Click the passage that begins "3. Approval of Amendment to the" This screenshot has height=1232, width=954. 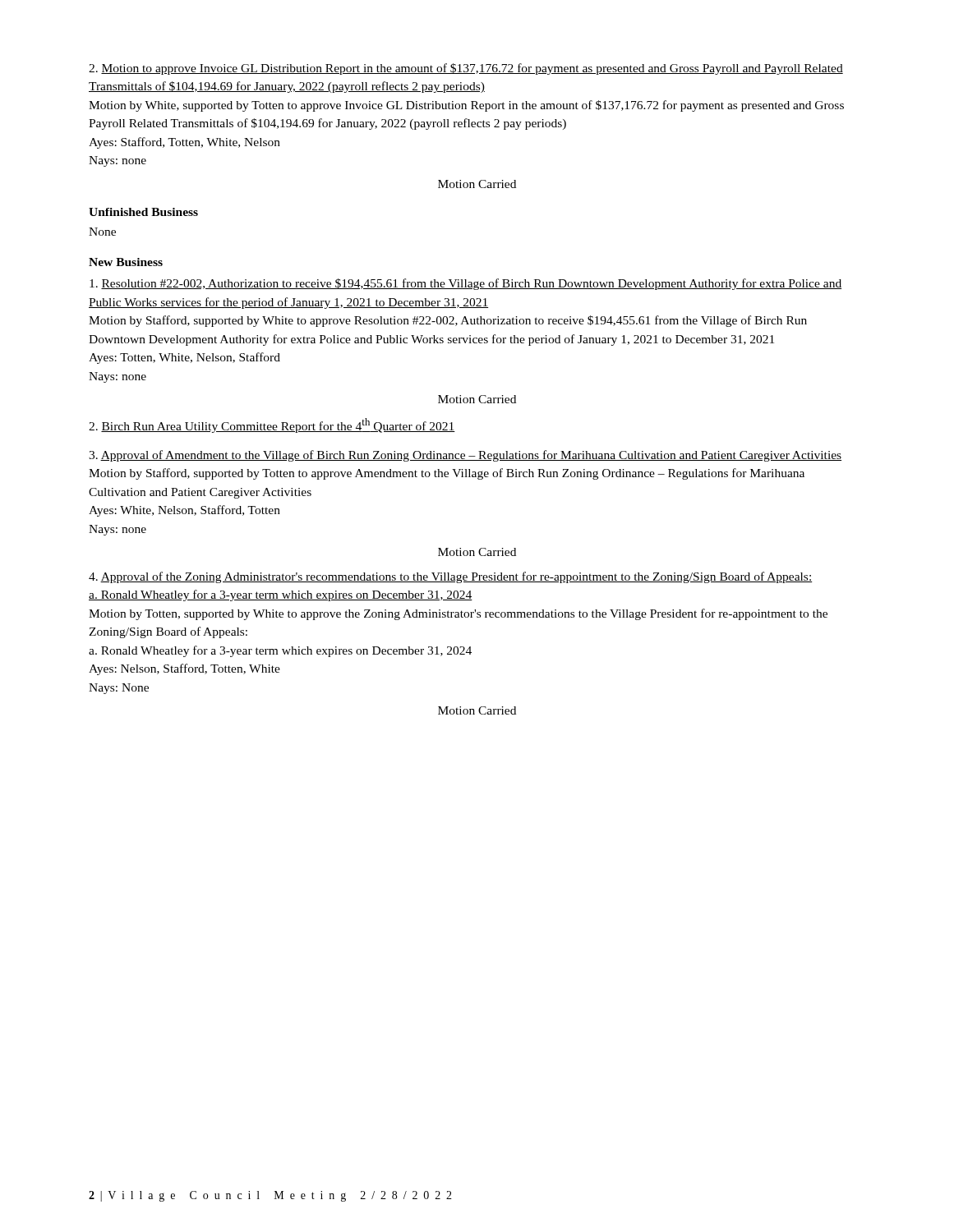[x=465, y=456]
